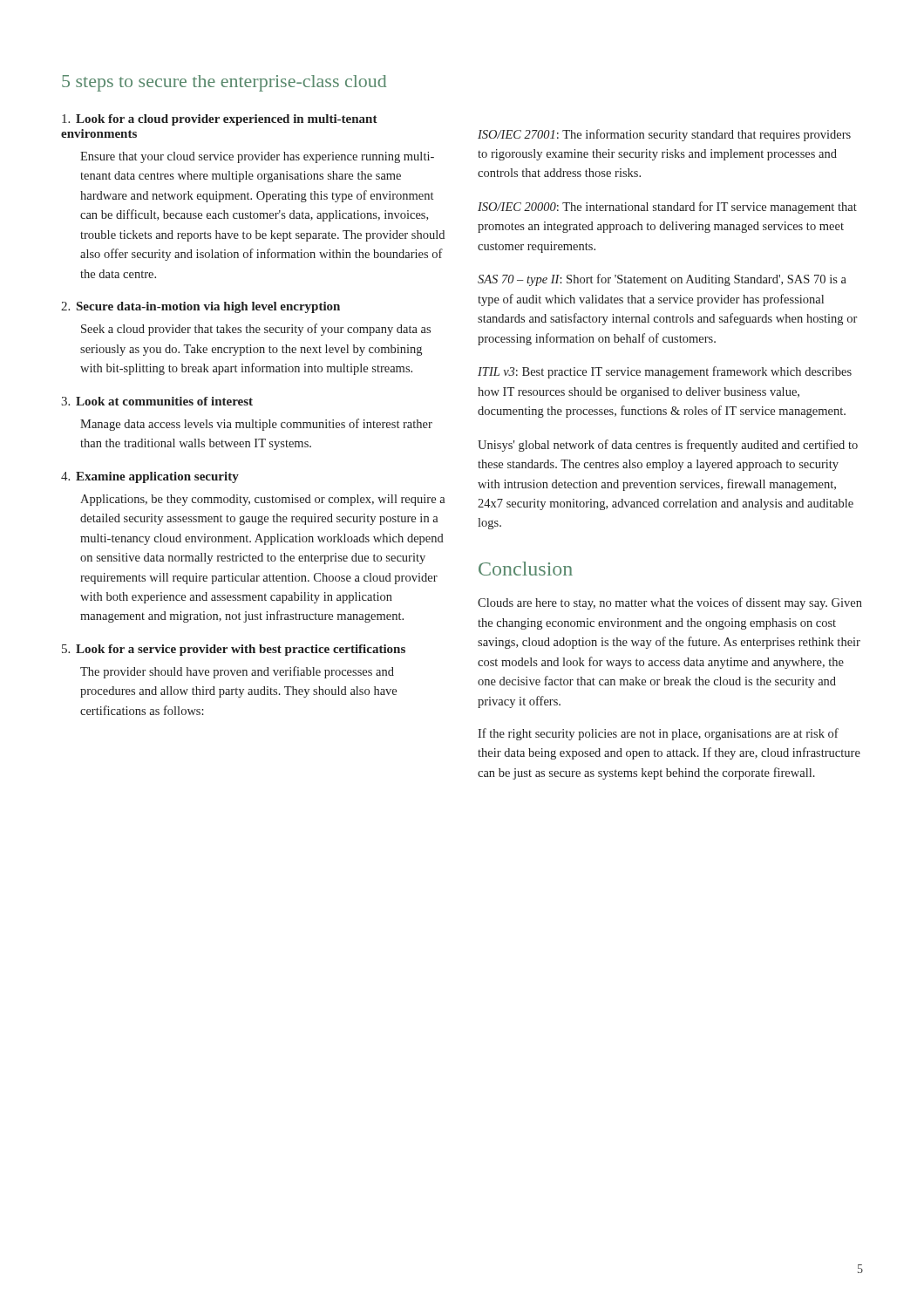Select the element starting "4. Examine application security Applications, be they"
Screen dimensions: 1308x924
coord(254,547)
